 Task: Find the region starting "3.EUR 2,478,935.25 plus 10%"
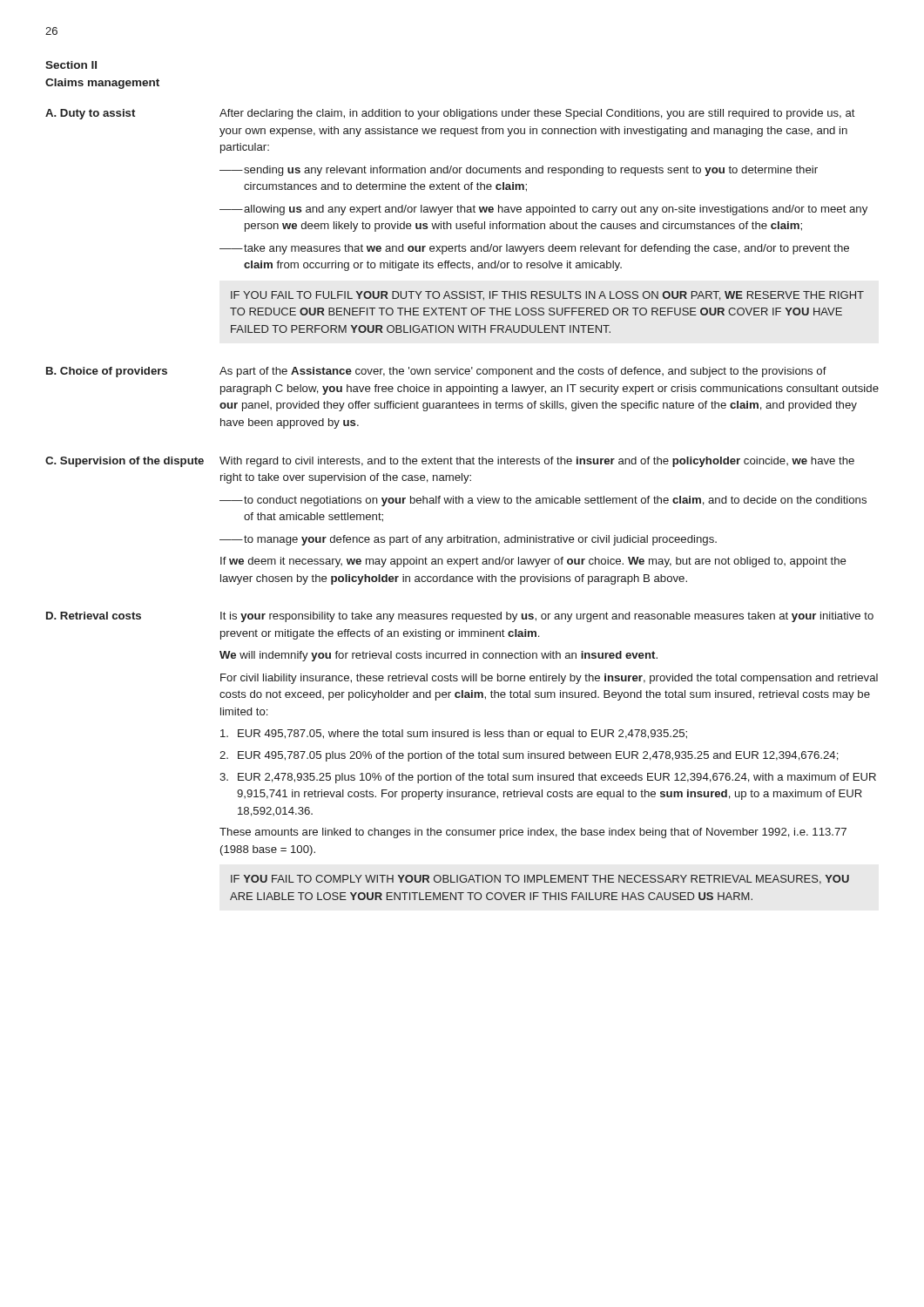coord(549,794)
